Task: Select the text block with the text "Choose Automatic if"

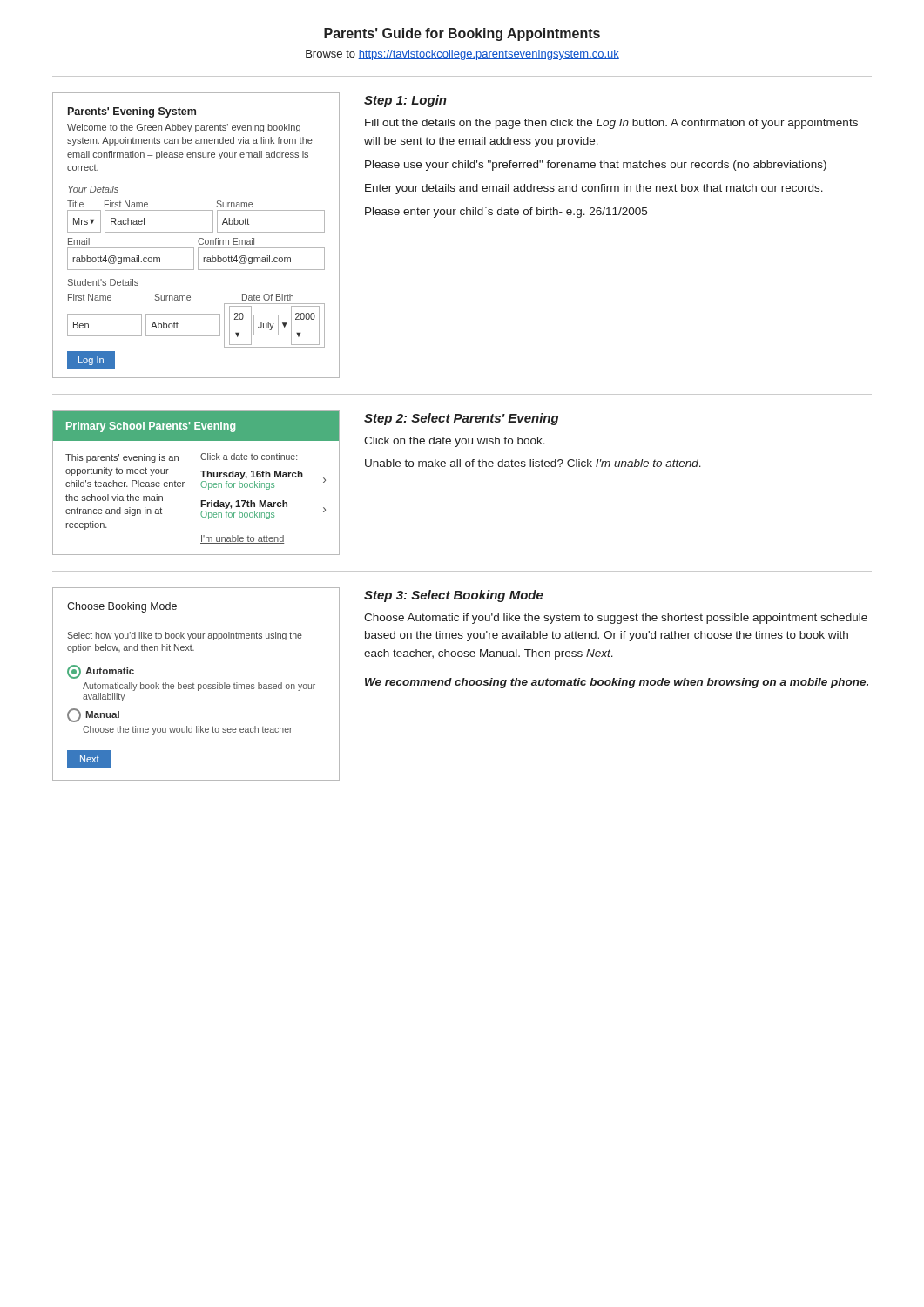Action: point(616,635)
